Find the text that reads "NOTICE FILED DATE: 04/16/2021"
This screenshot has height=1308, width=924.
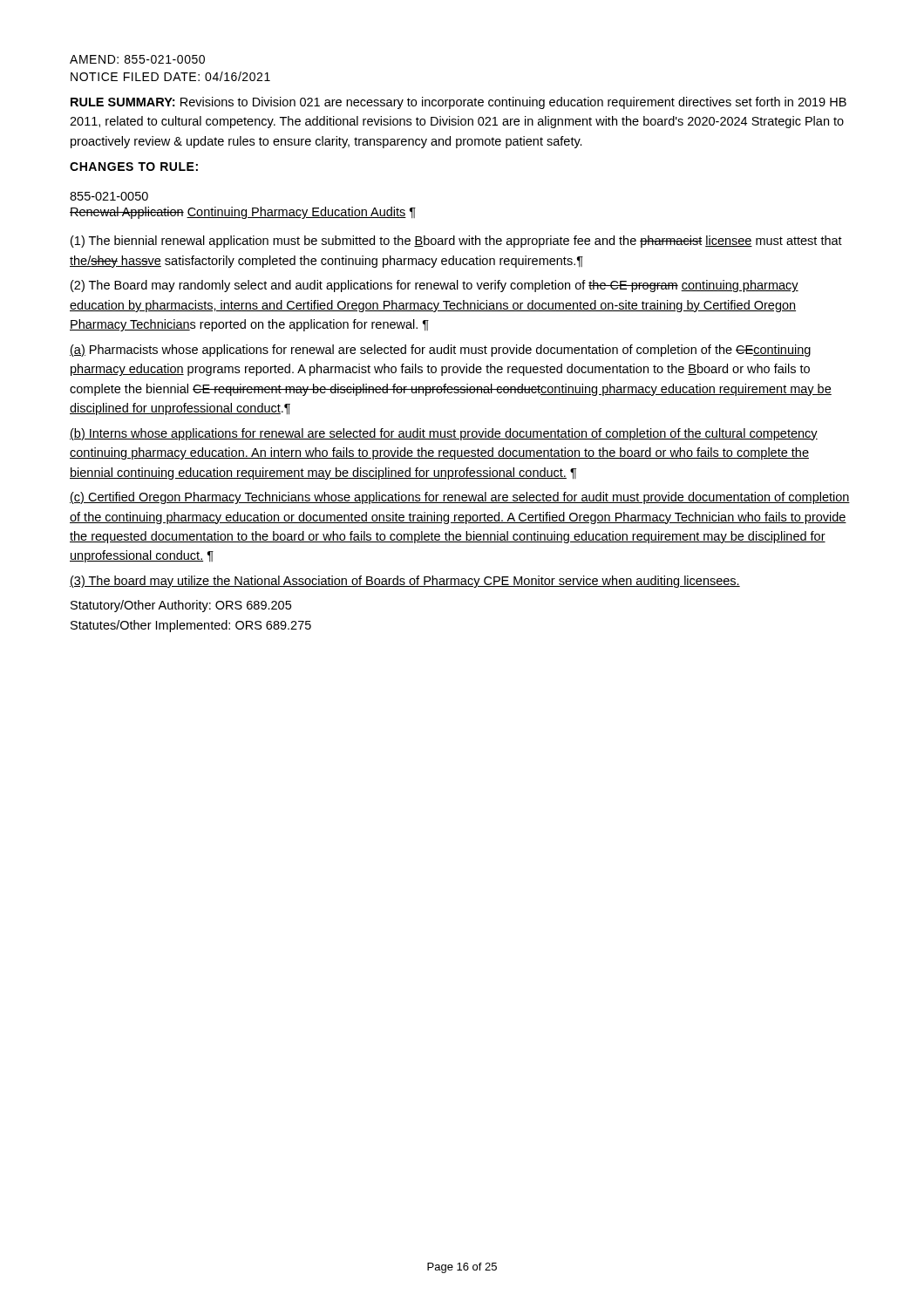pos(170,77)
